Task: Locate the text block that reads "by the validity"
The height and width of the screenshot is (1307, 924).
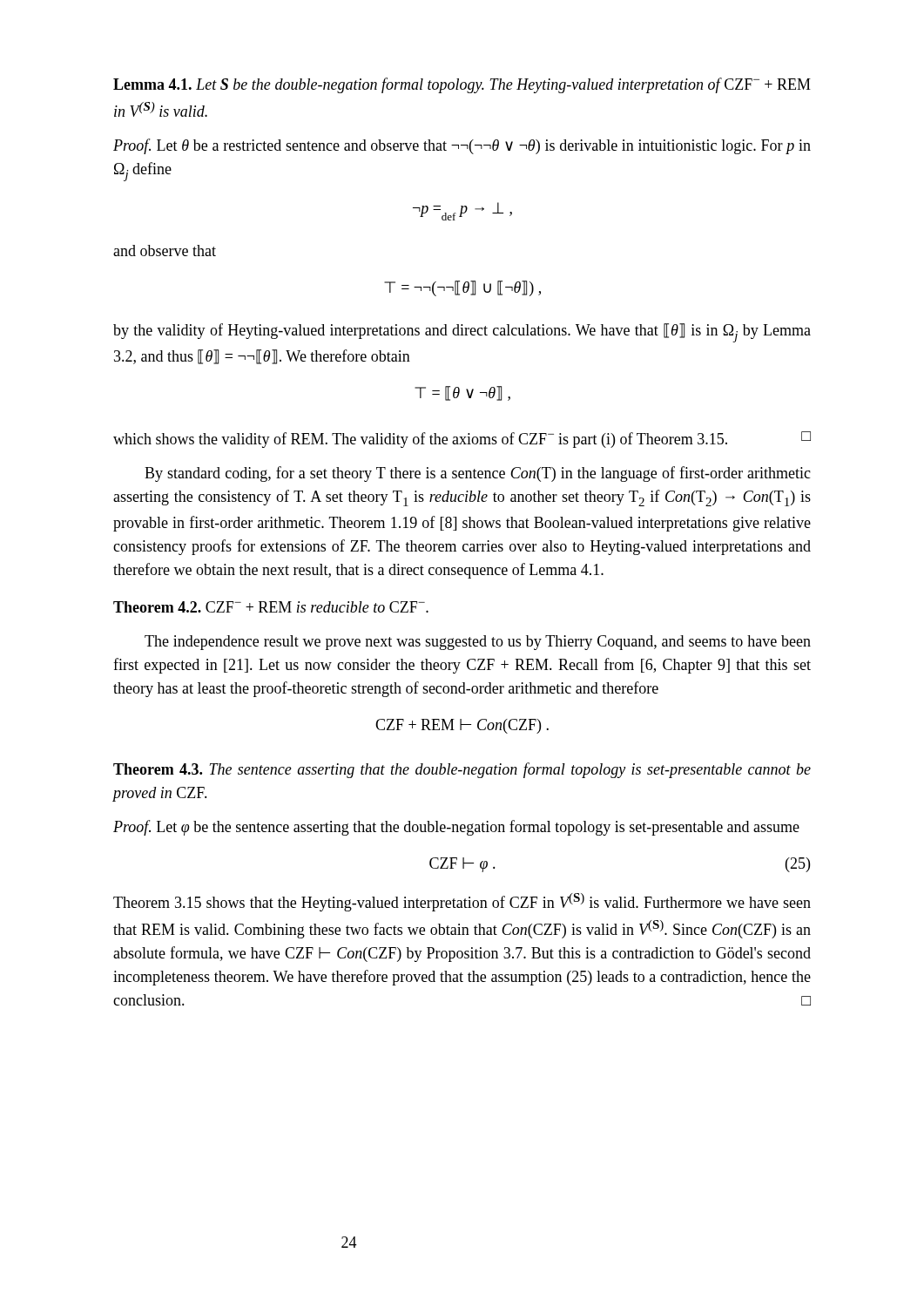Action: pos(462,344)
